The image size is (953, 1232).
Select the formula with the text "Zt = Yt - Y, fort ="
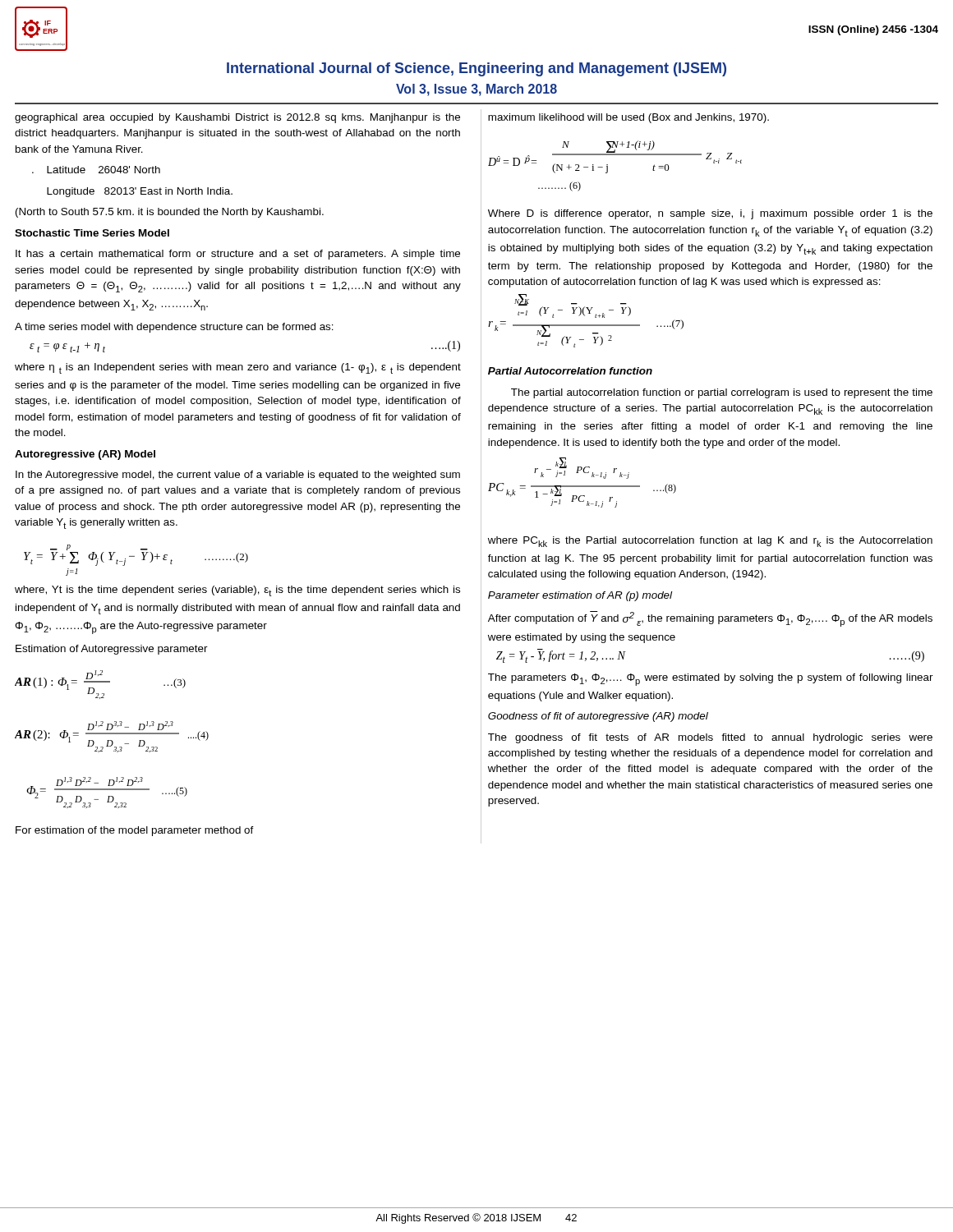click(x=562, y=655)
